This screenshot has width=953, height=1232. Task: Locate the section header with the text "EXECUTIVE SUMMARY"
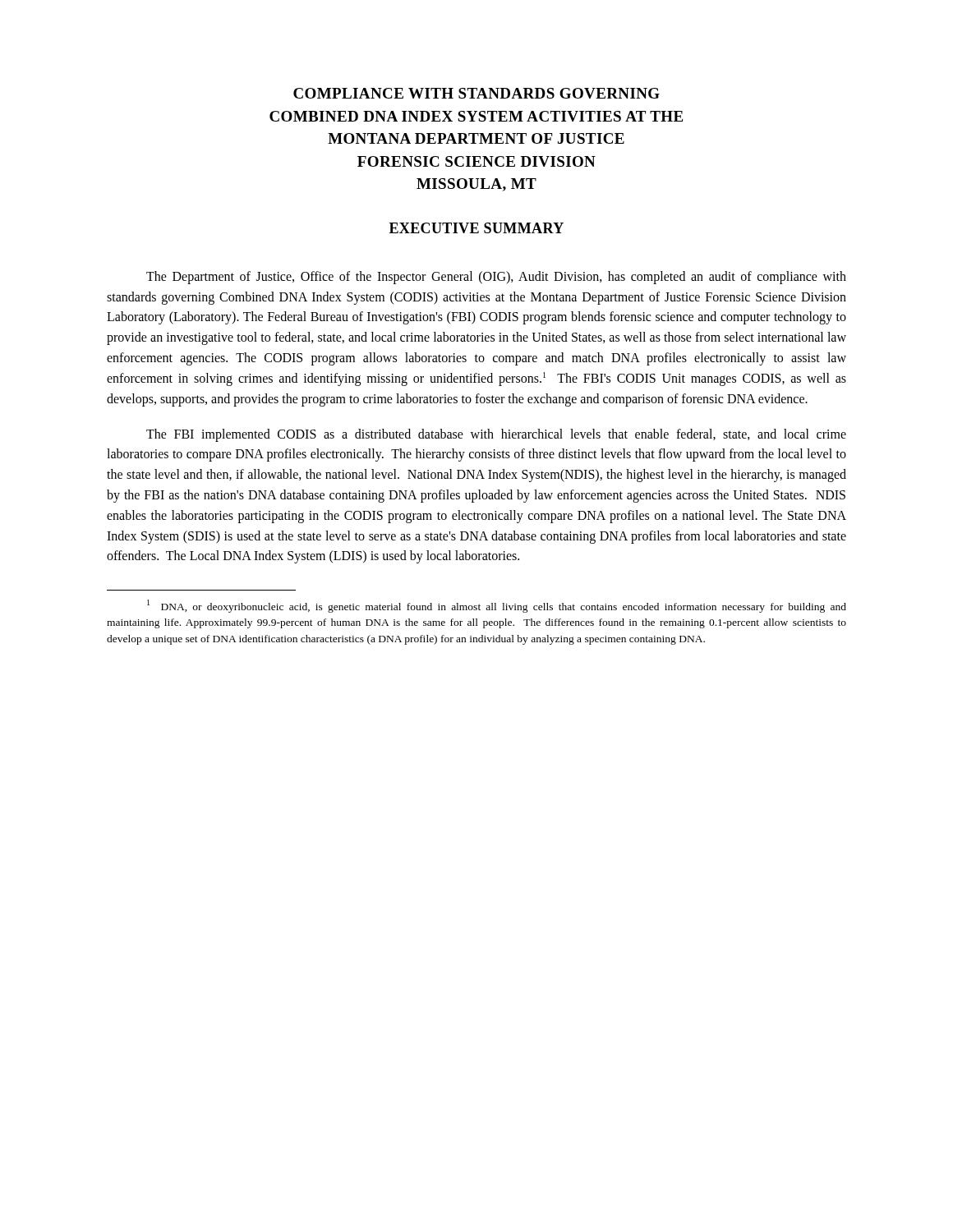(x=476, y=228)
